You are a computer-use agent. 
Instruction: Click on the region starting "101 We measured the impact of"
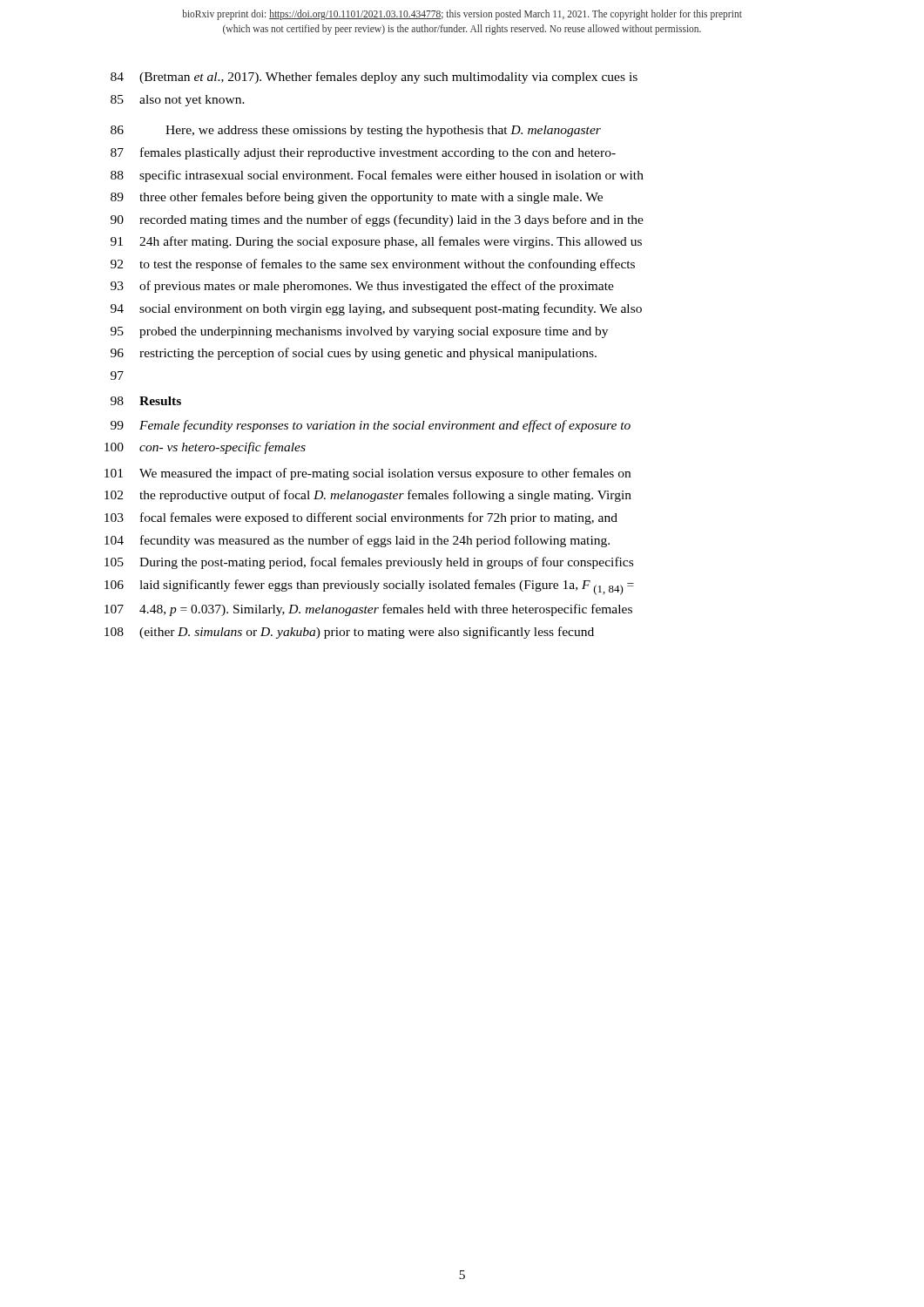click(x=462, y=473)
